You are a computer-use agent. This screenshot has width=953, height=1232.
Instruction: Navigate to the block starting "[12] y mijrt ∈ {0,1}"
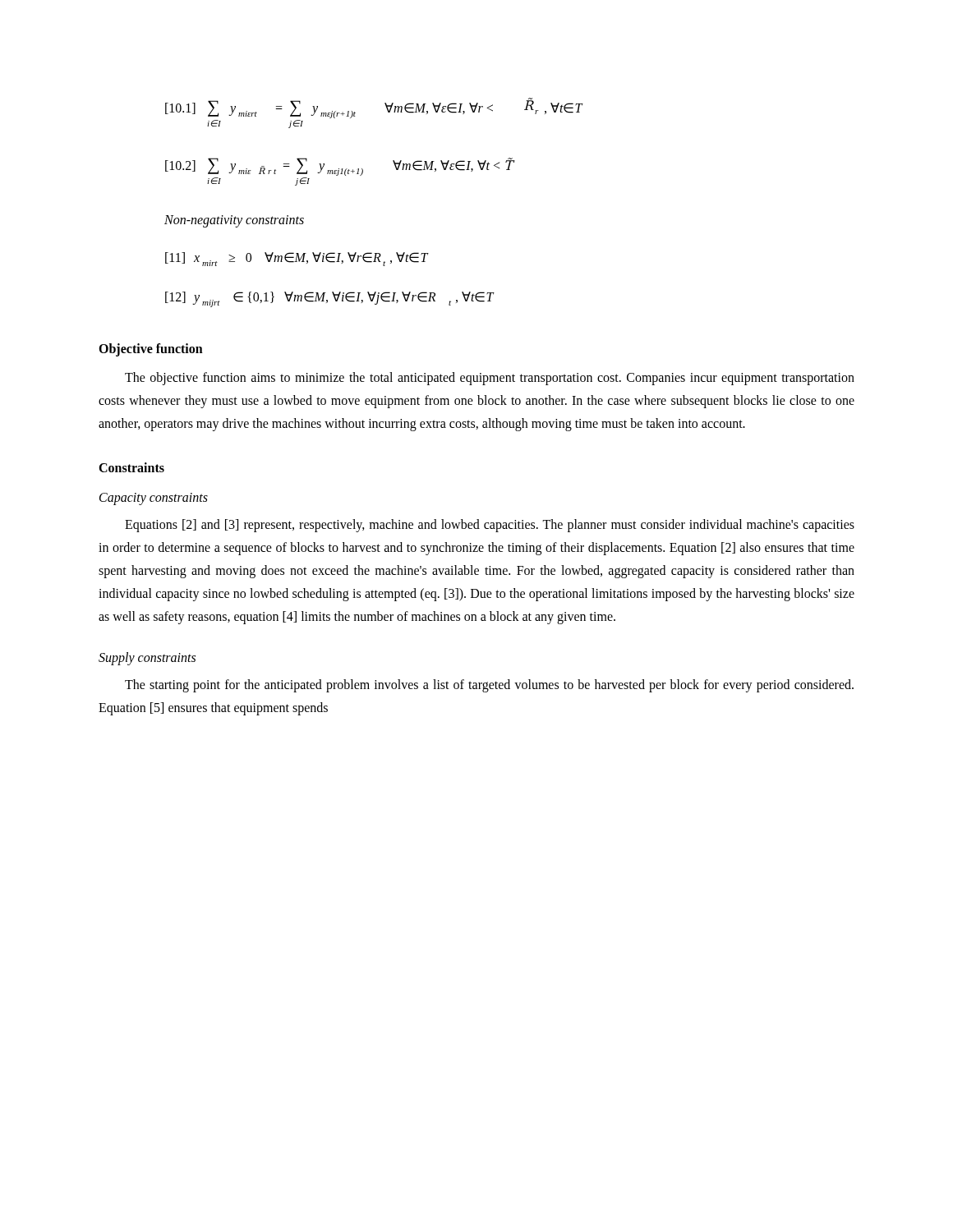(426, 297)
